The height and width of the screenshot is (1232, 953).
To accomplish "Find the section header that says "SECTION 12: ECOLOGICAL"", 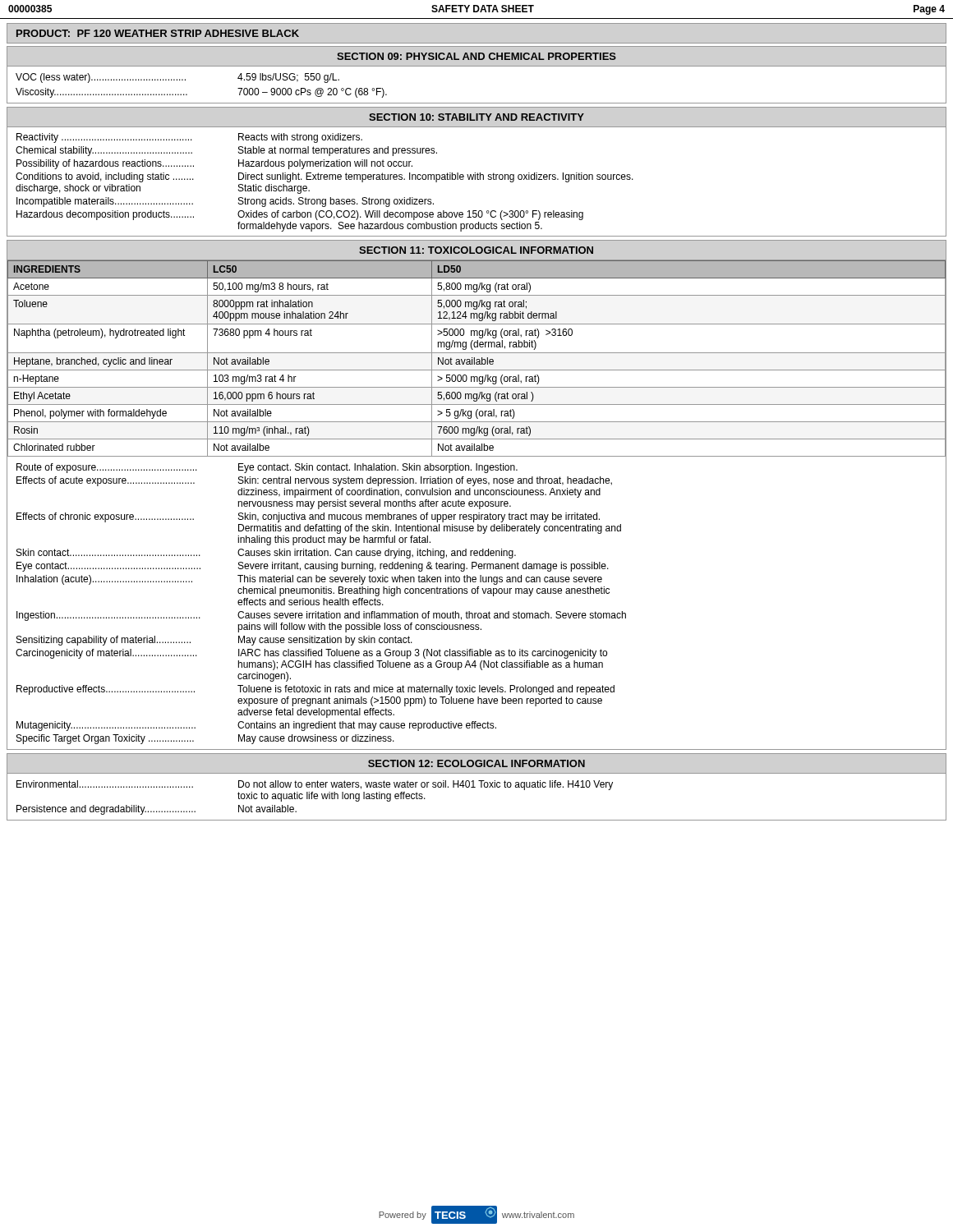I will 476,763.
